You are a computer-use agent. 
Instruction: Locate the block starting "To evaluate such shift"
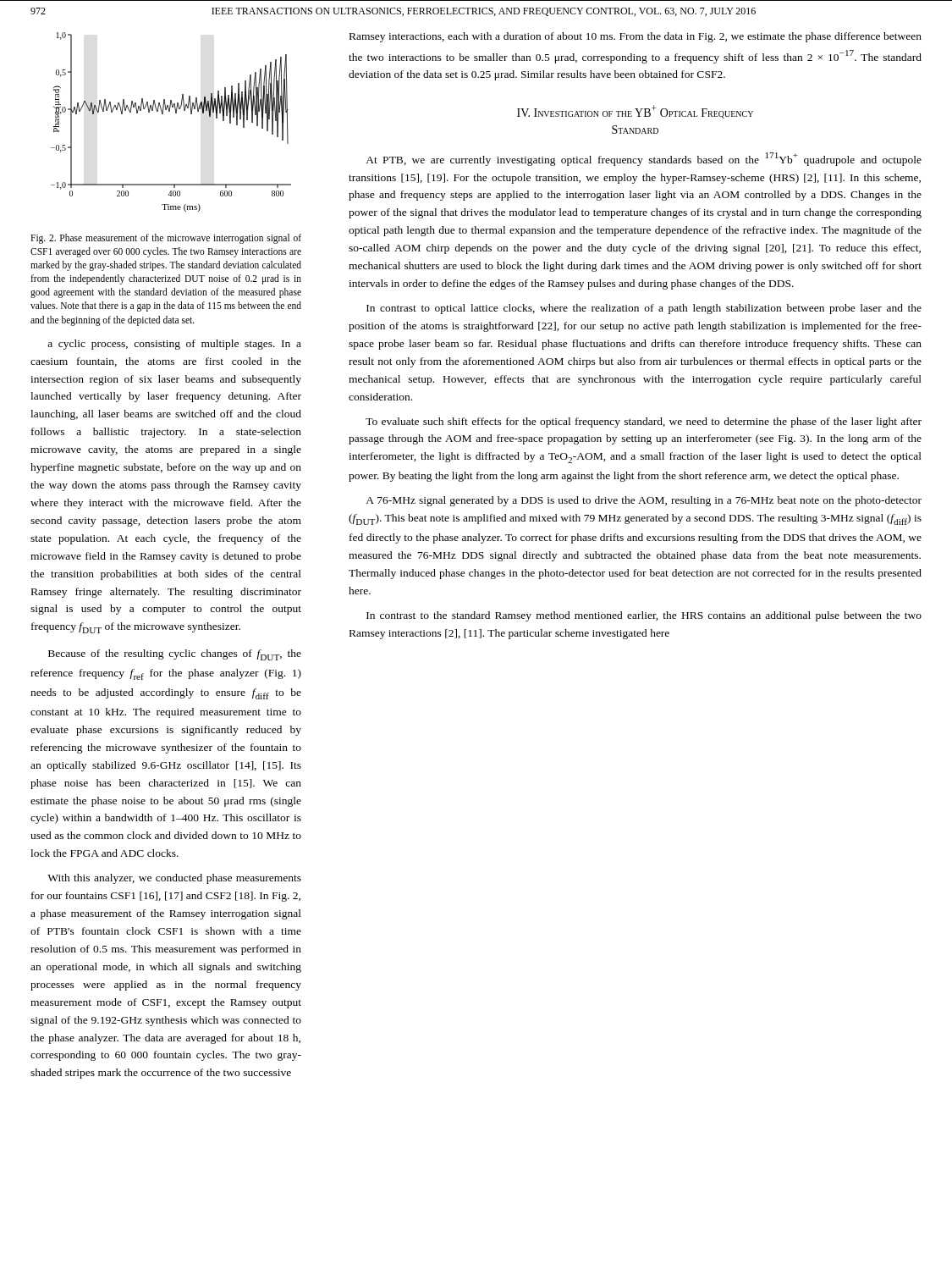(x=635, y=448)
